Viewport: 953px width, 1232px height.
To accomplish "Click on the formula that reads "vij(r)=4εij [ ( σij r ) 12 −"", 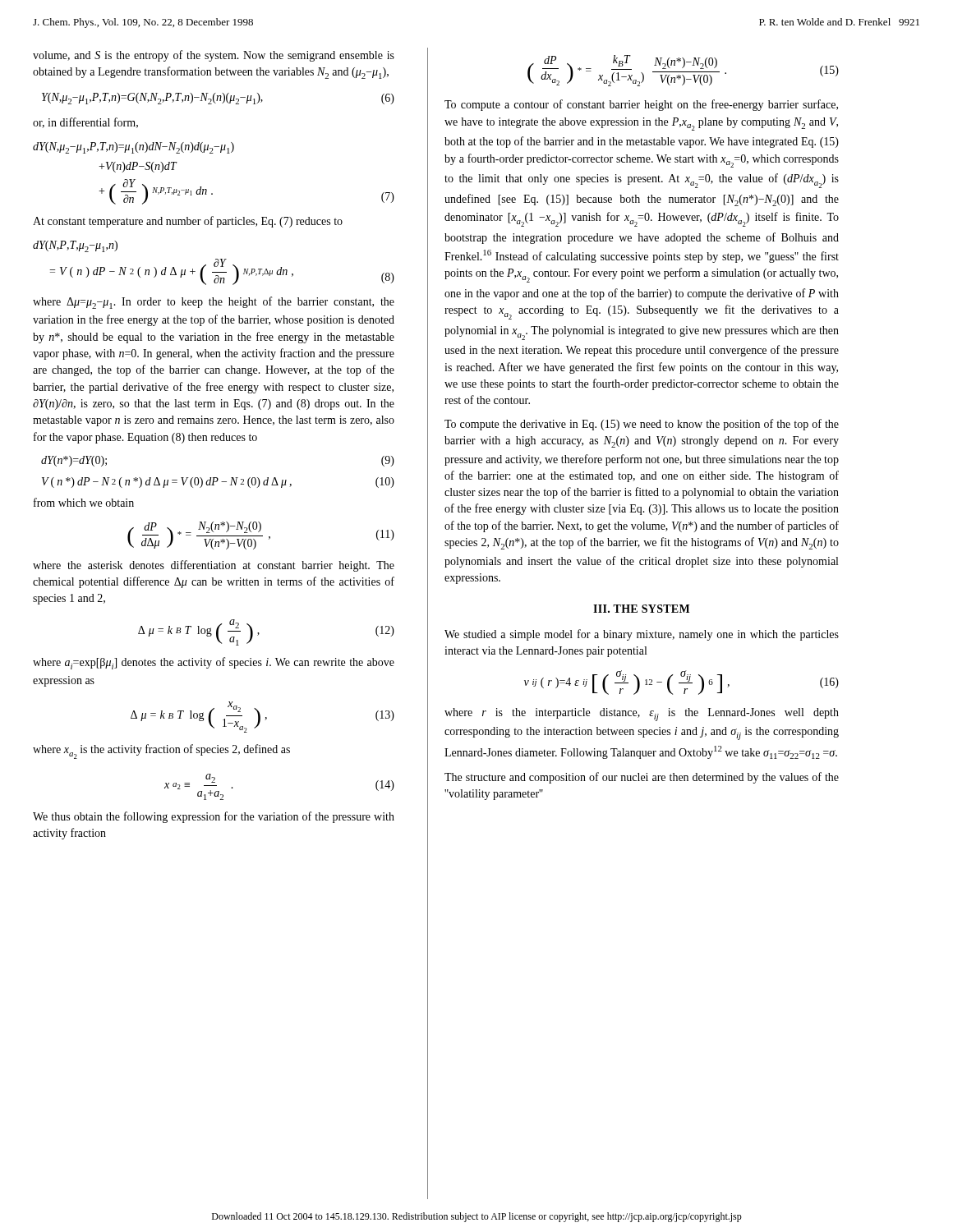I will 642,682.
